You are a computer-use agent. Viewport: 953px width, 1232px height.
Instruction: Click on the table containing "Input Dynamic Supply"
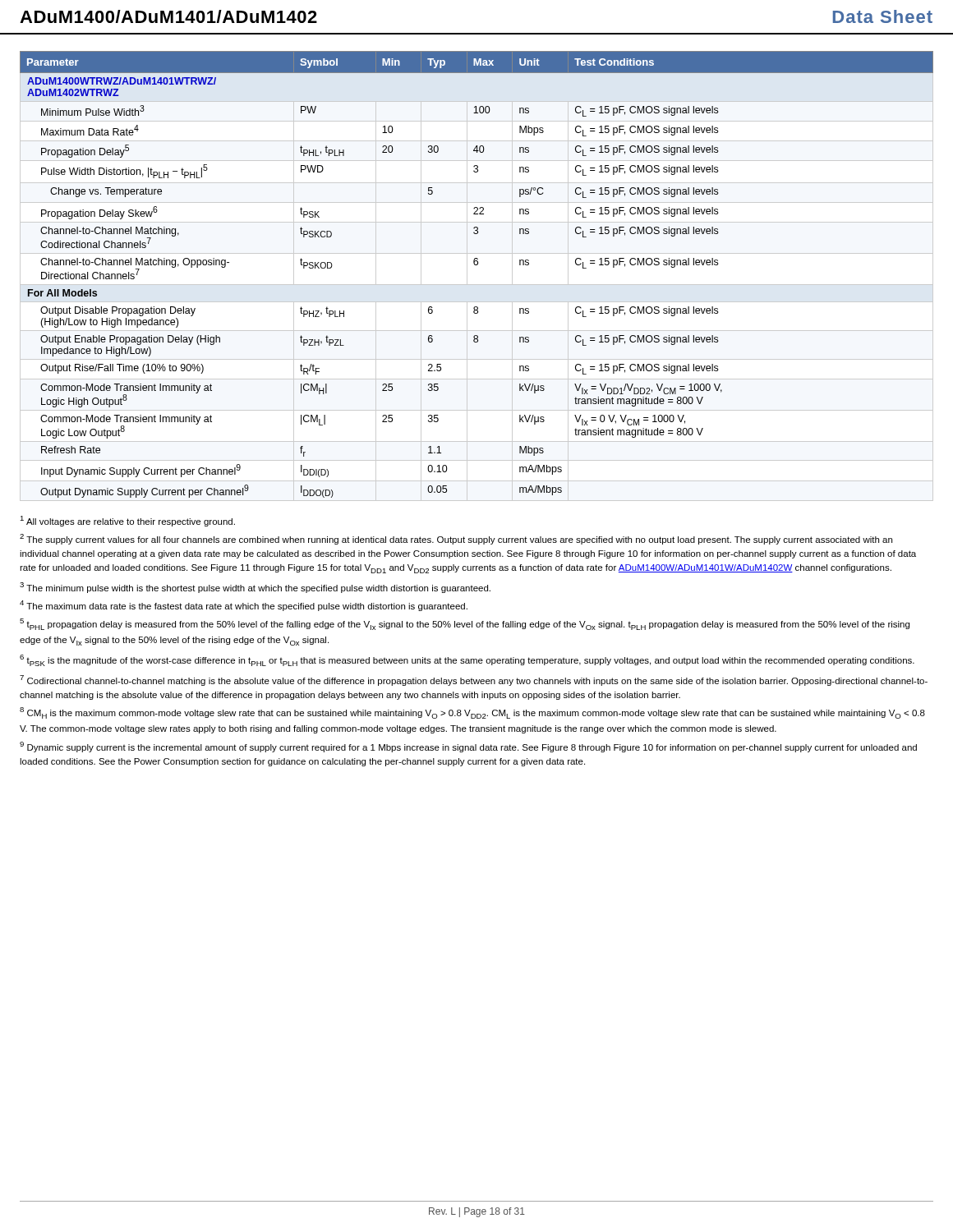click(476, 276)
